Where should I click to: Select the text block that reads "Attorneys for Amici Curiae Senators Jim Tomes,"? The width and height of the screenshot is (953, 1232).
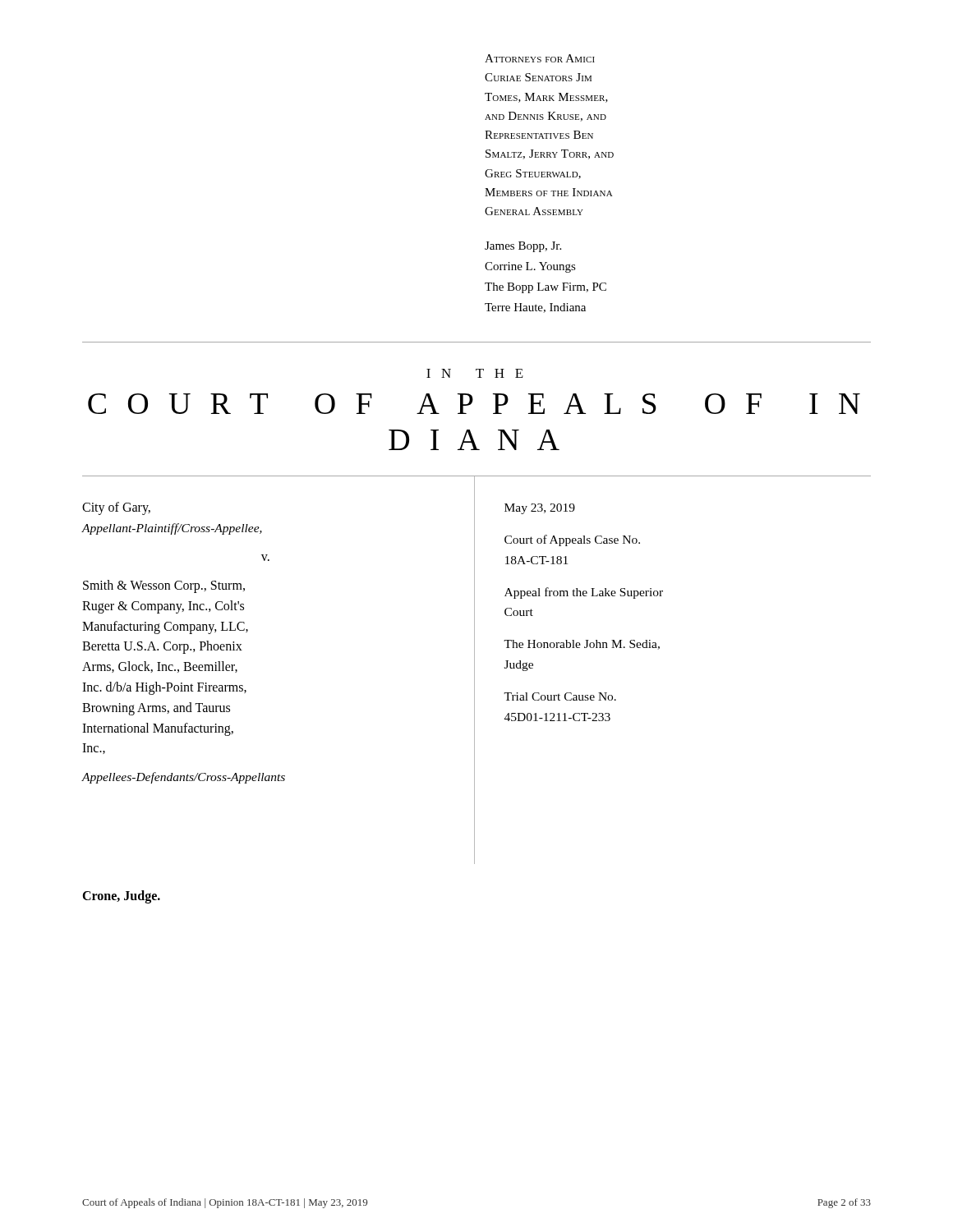pyautogui.click(x=549, y=135)
